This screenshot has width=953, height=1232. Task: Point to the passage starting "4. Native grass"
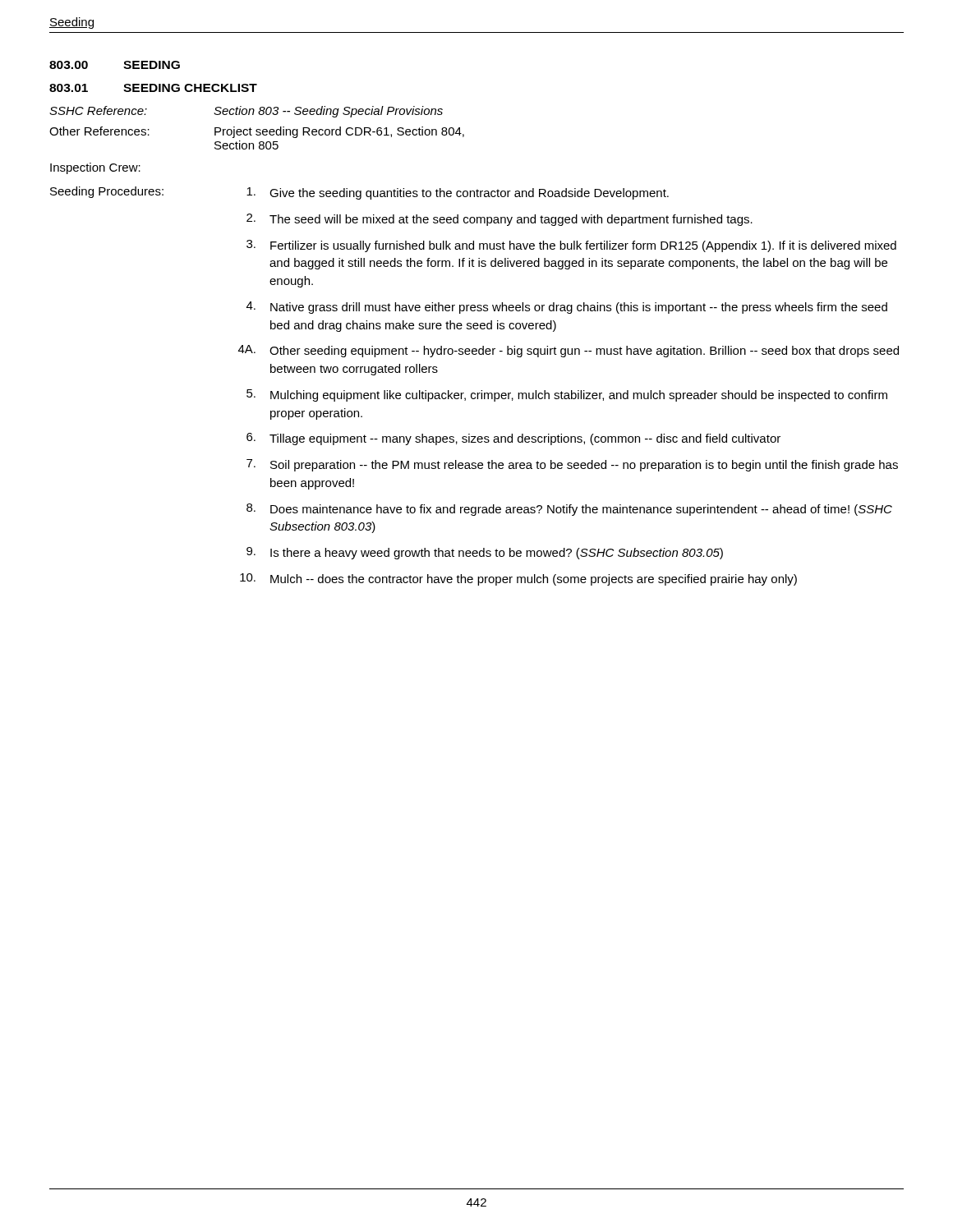pyautogui.click(x=559, y=316)
